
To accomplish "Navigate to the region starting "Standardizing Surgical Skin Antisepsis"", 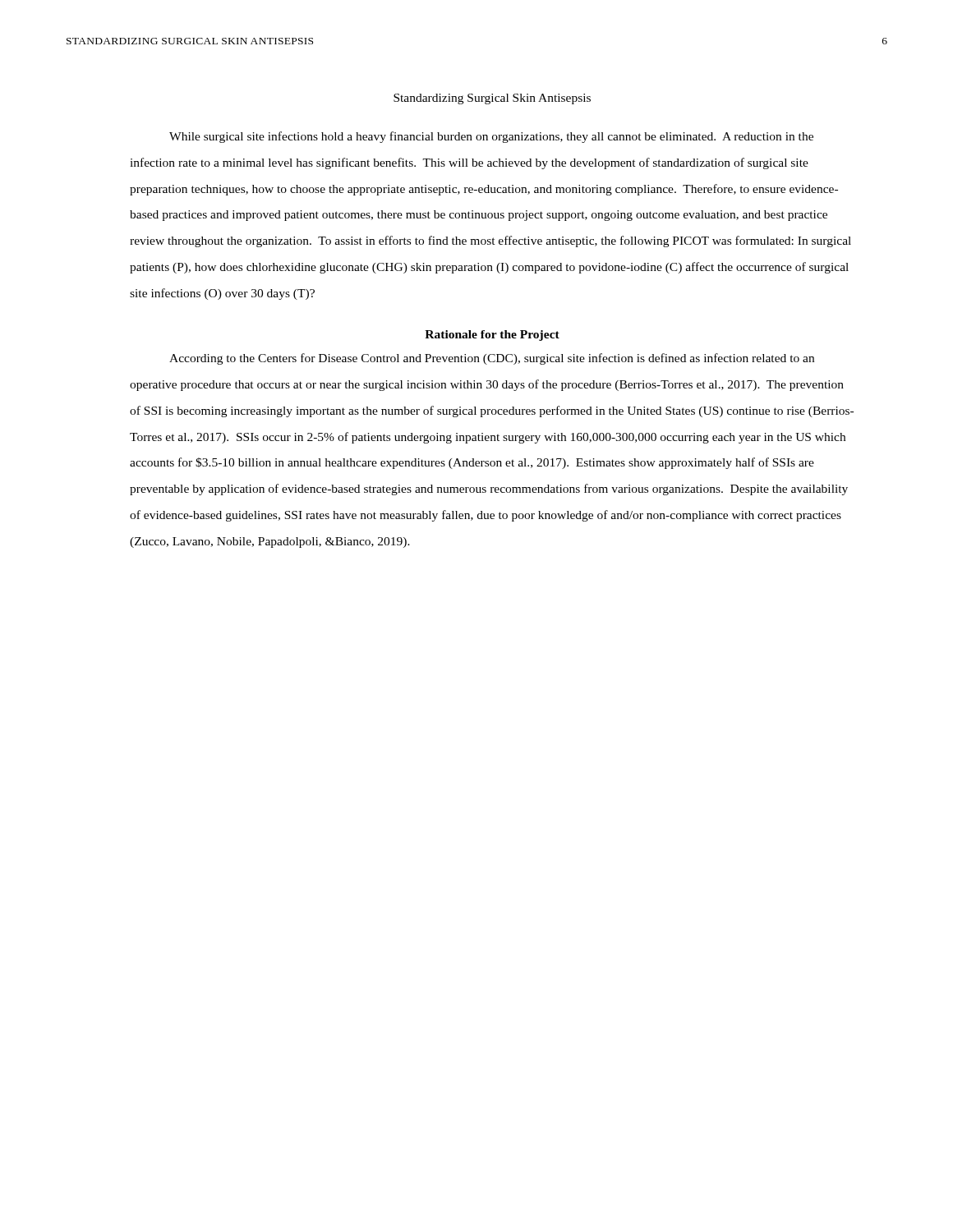I will (x=492, y=97).
